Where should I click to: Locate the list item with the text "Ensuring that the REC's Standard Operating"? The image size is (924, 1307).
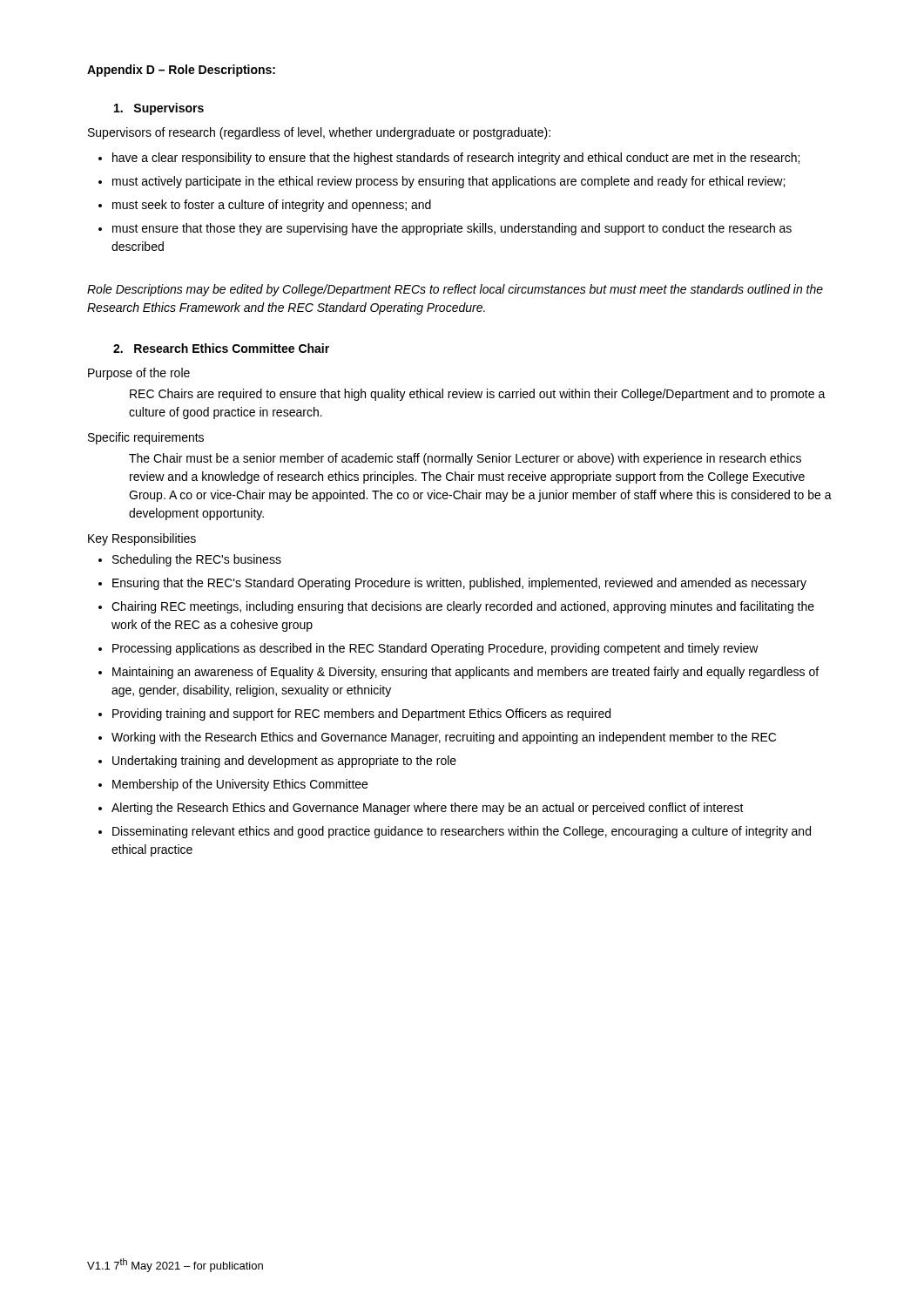pos(474,583)
